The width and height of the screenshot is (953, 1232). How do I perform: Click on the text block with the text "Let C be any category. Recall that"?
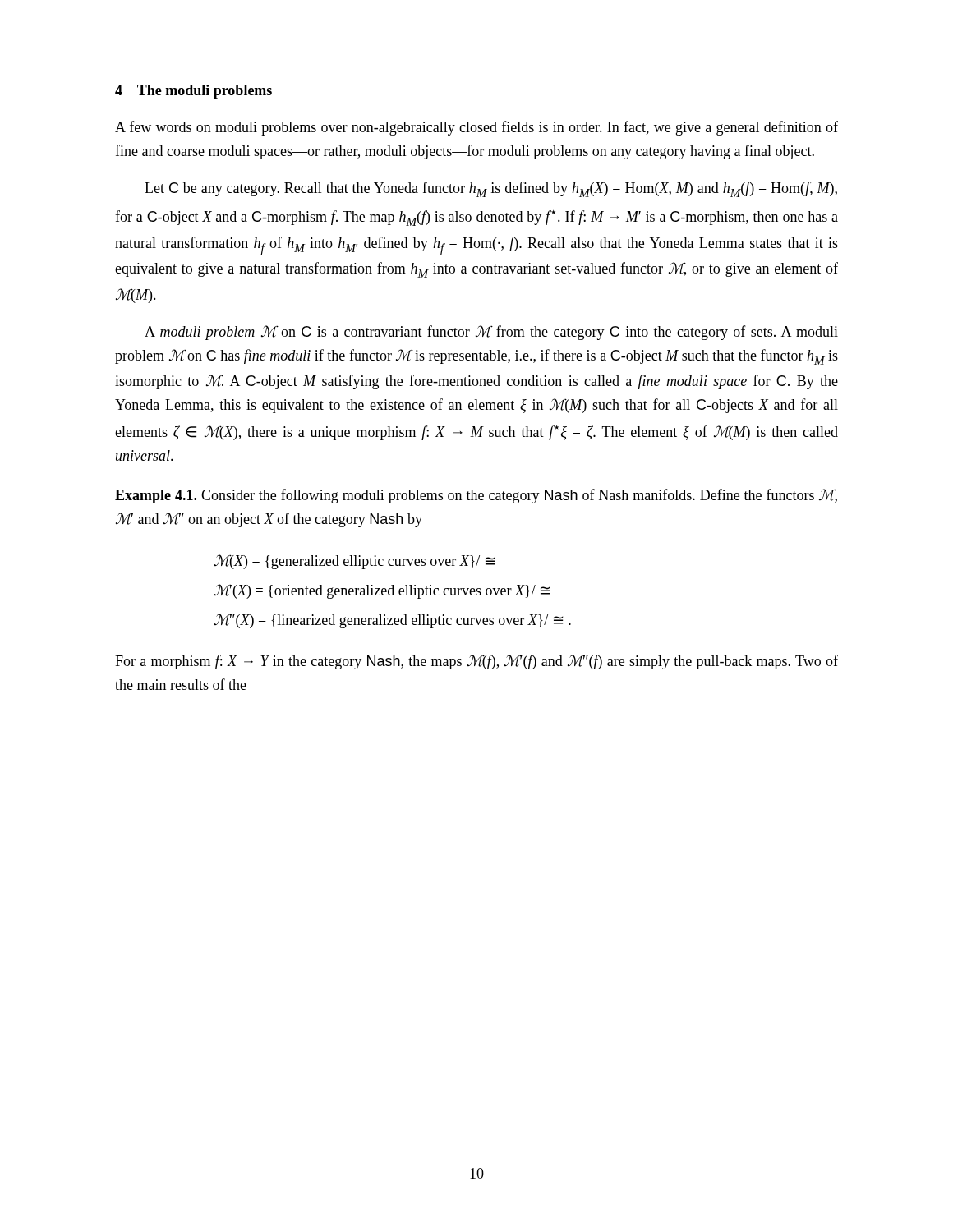[x=476, y=241]
